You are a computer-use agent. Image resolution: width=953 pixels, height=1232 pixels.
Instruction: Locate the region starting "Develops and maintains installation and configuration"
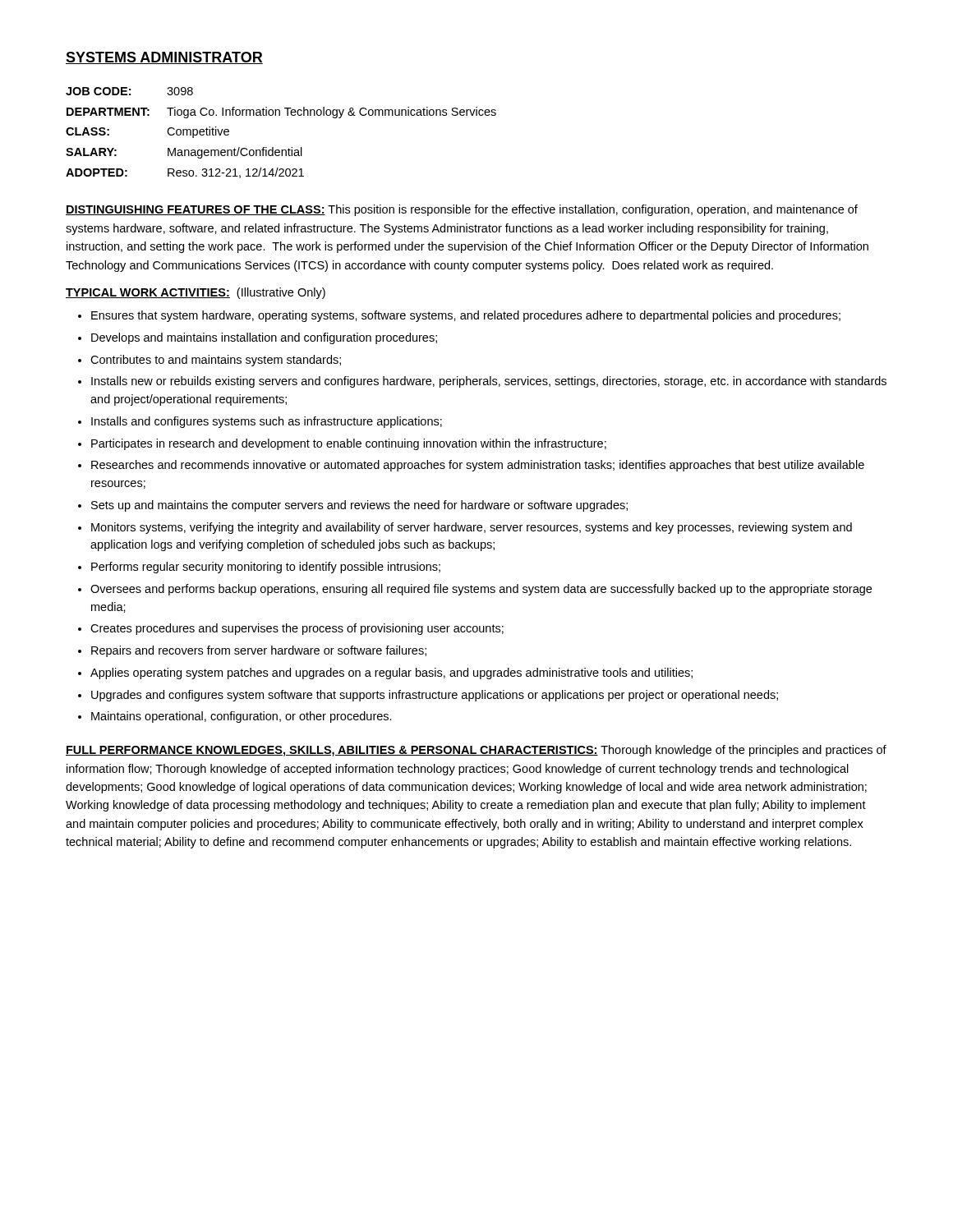click(x=264, y=337)
